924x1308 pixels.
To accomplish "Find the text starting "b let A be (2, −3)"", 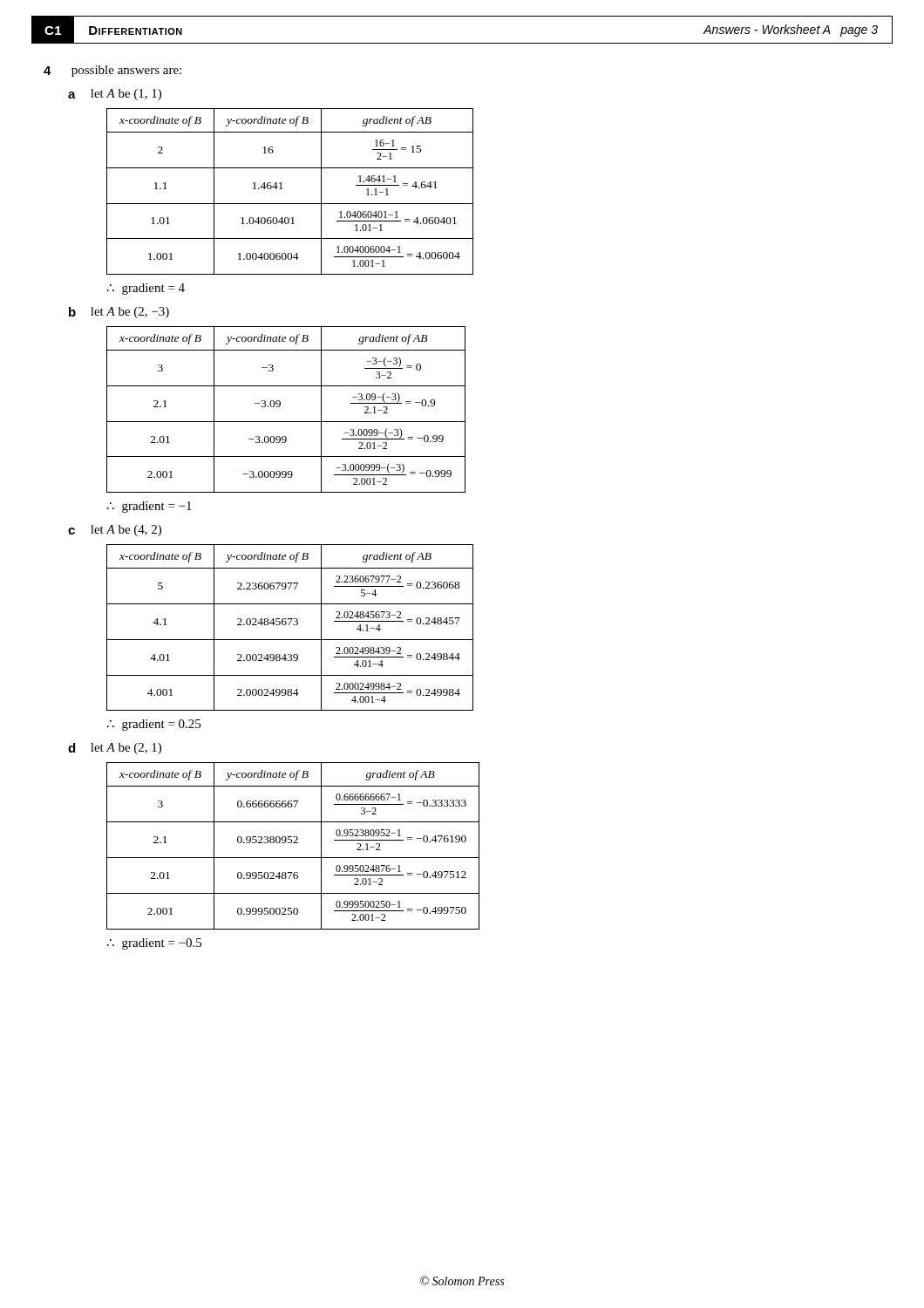I will pyautogui.click(x=119, y=312).
